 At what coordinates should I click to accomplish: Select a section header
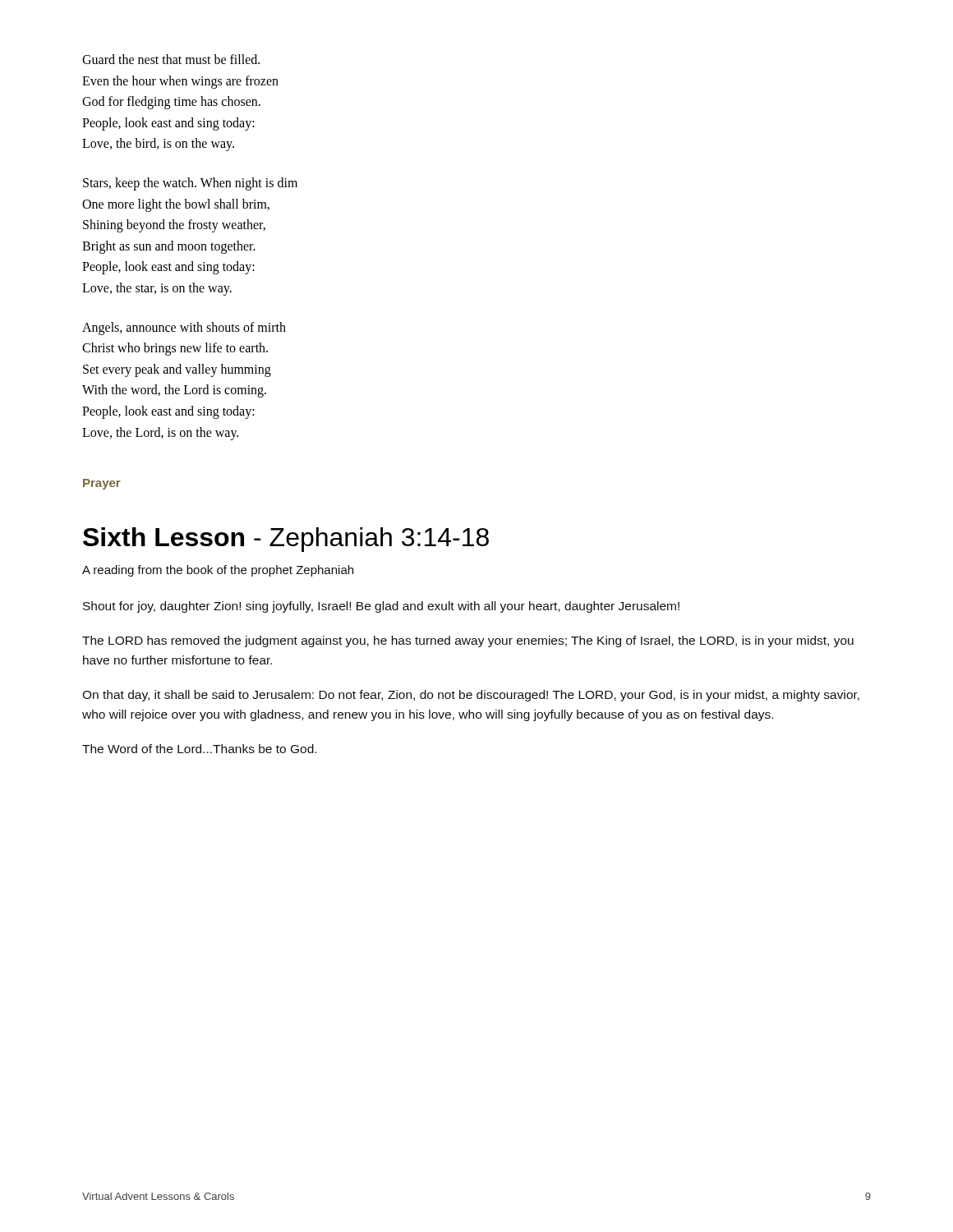(x=101, y=483)
